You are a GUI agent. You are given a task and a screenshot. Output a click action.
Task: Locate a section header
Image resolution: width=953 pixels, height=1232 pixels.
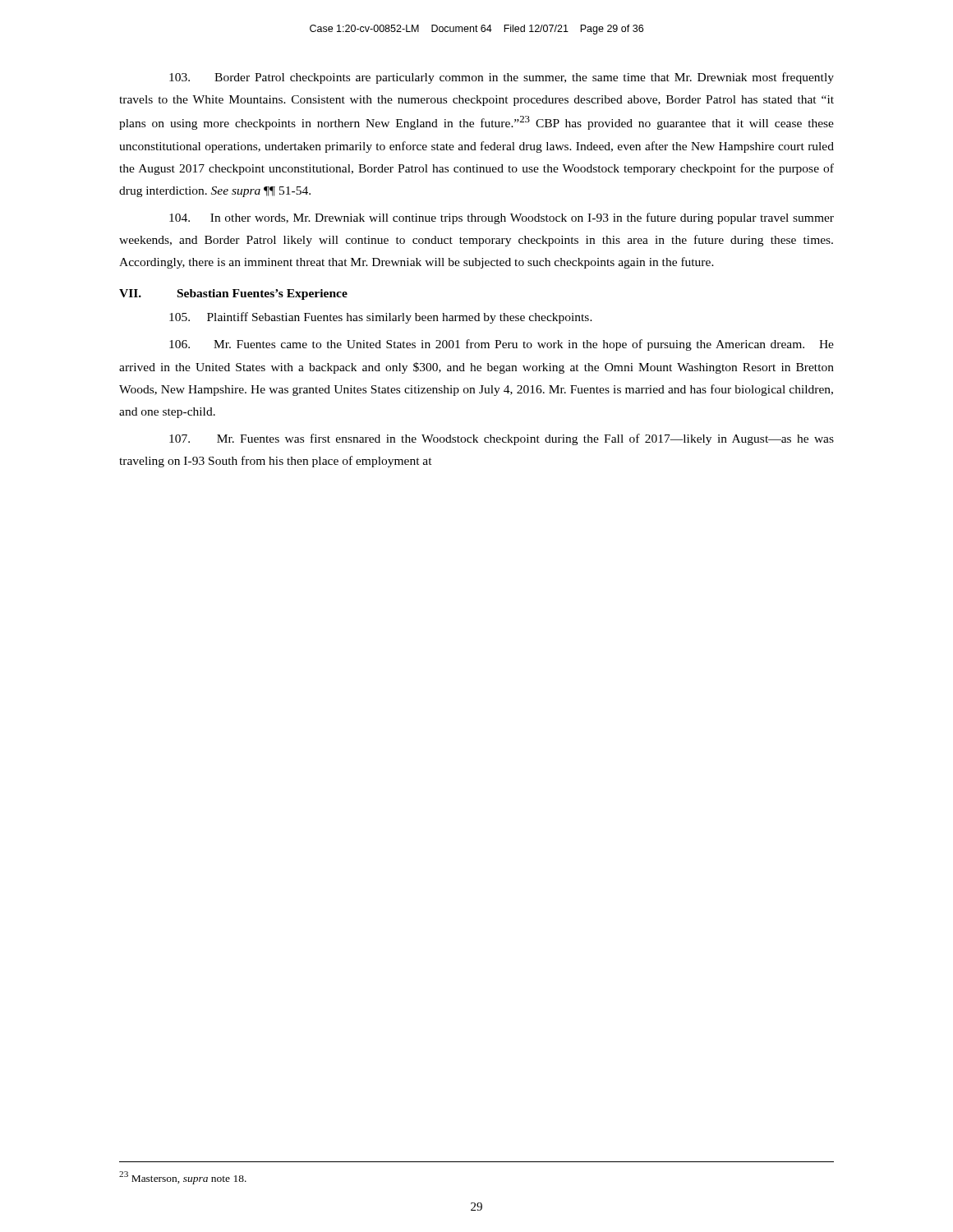pos(233,293)
